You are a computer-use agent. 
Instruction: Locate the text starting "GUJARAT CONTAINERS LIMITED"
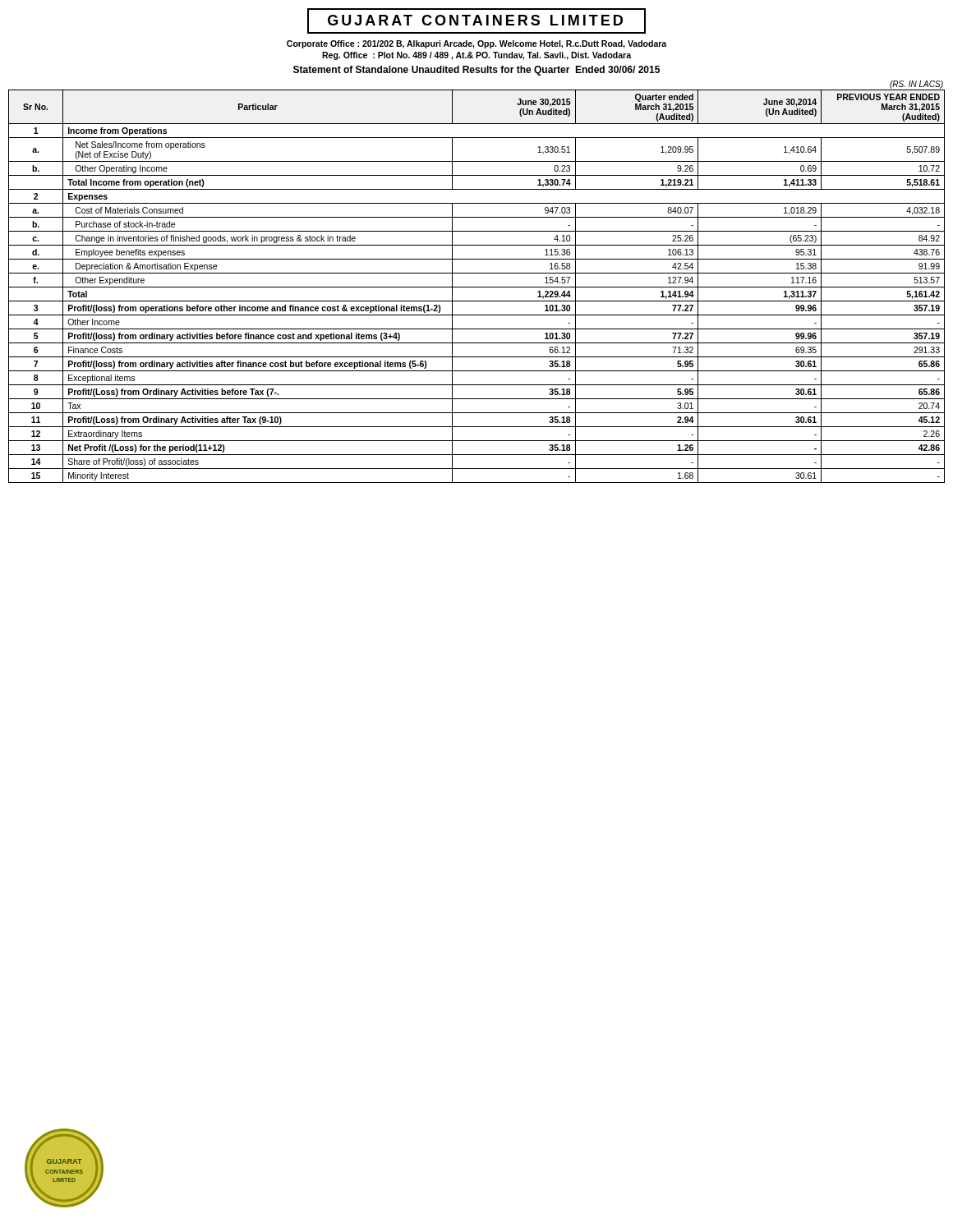476,21
